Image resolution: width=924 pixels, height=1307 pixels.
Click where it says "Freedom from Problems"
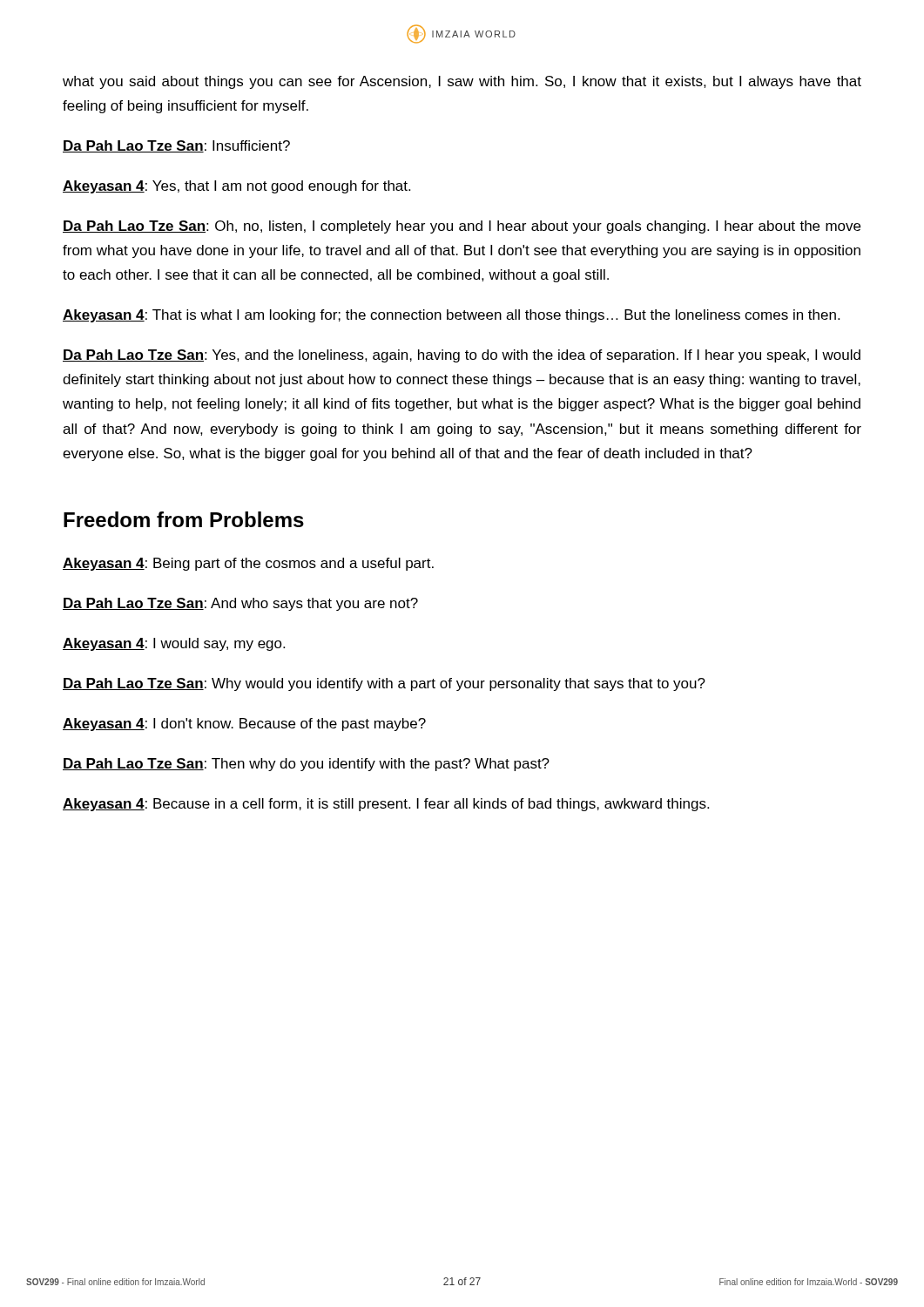[x=184, y=519]
